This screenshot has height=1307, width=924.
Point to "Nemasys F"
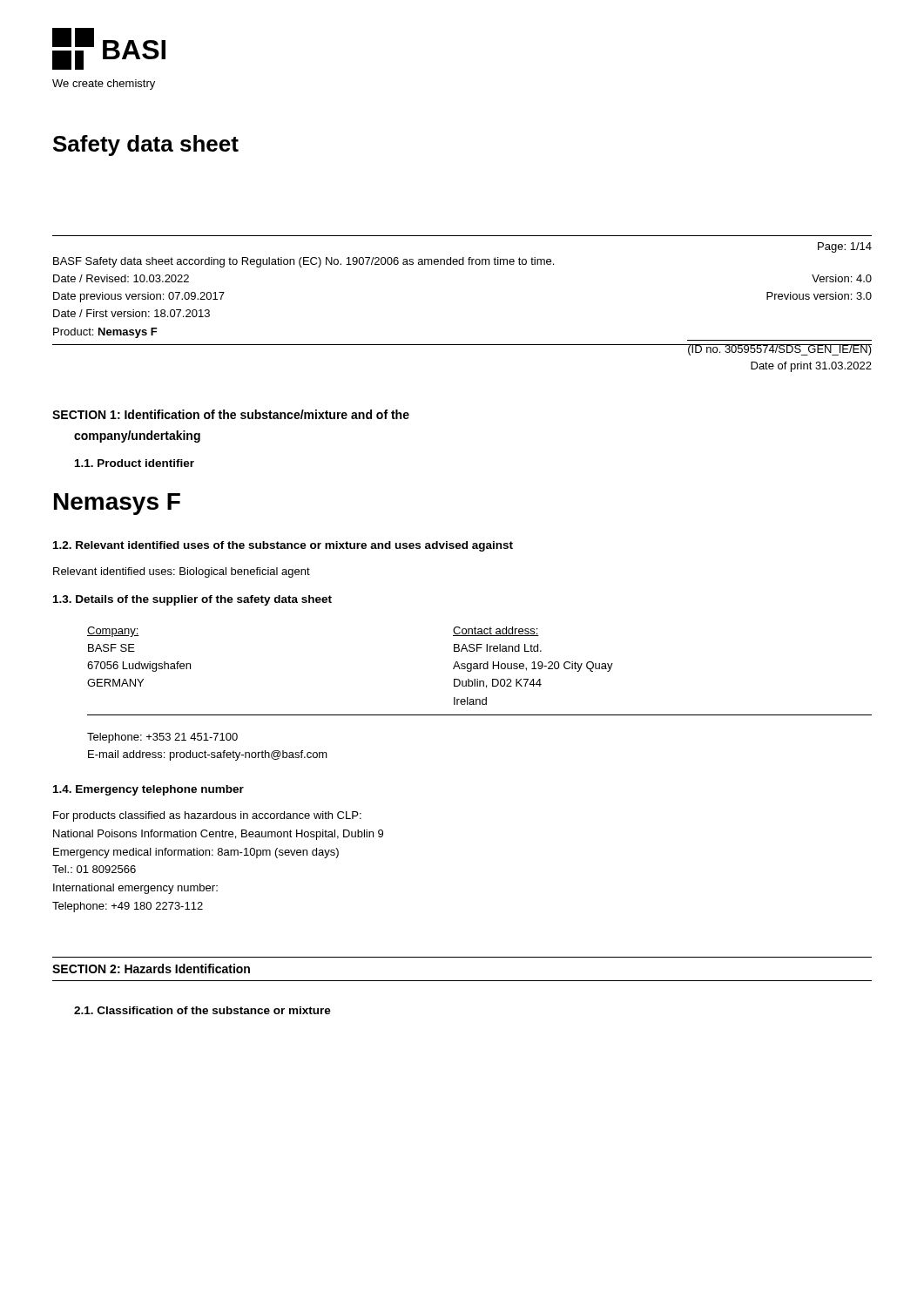point(117,501)
